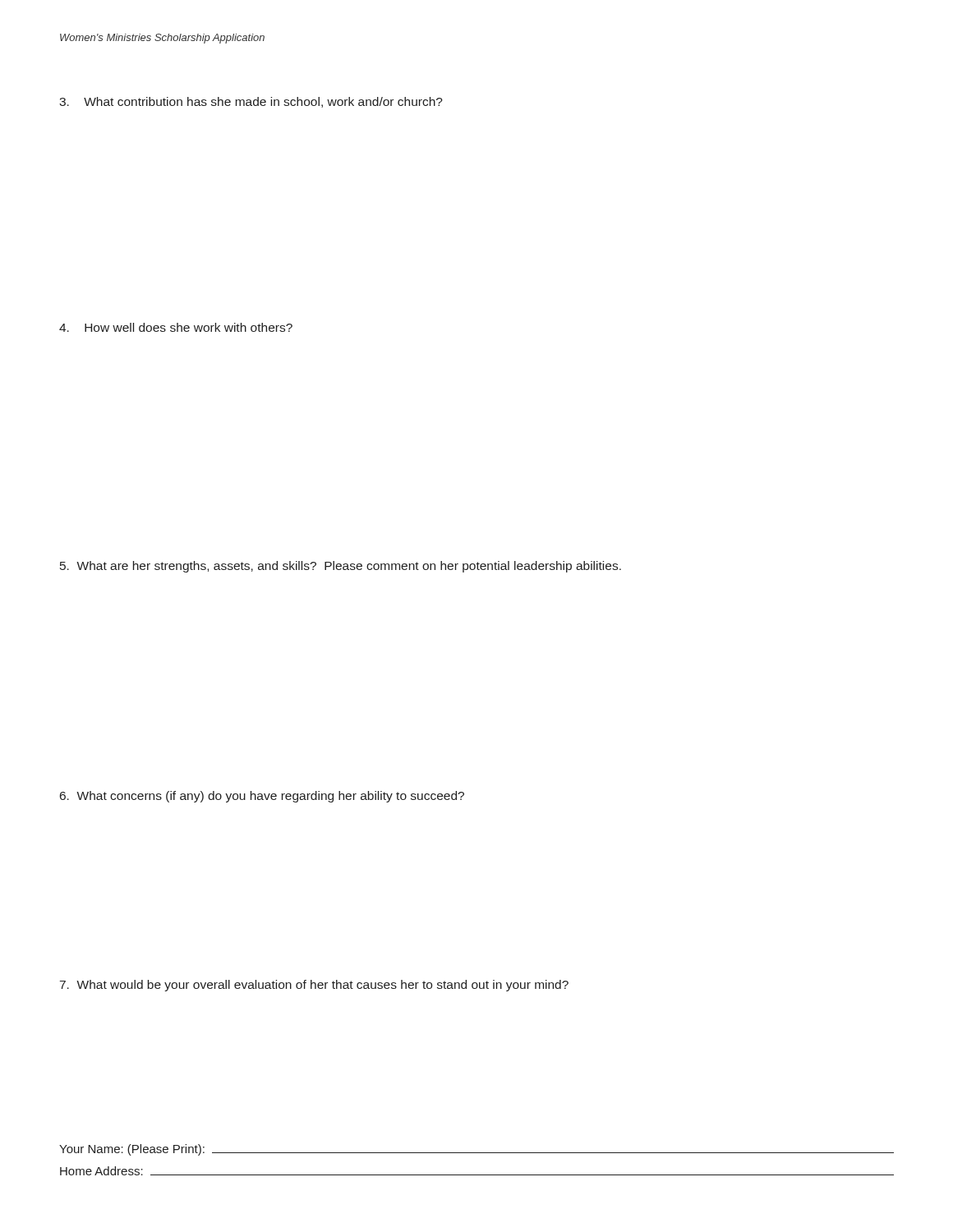This screenshot has width=953, height=1232.
Task: Locate the text block that says "Your Name: (Please Print): Home"
Action: tap(476, 1160)
